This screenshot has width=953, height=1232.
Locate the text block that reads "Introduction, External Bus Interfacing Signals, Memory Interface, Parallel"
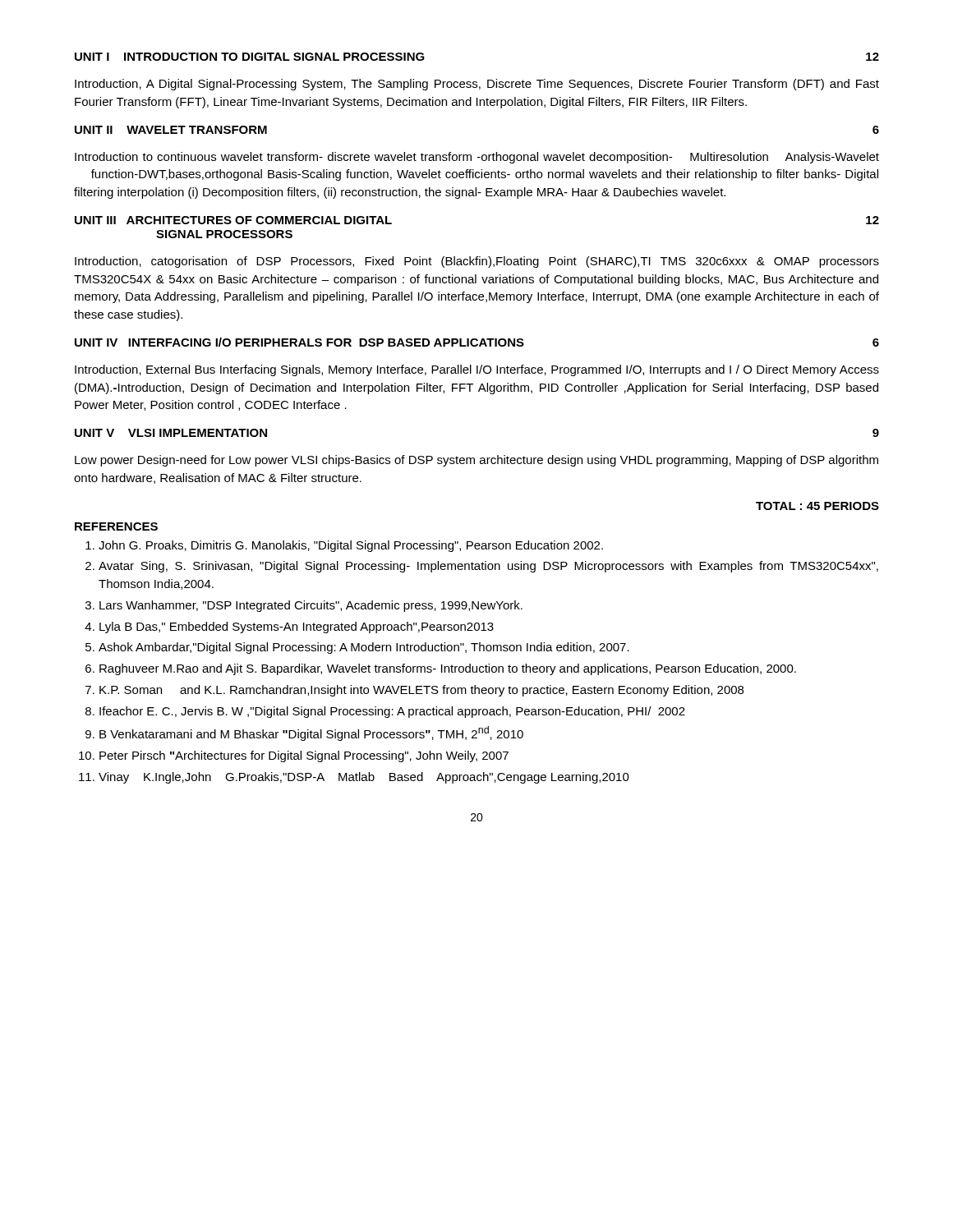(476, 387)
